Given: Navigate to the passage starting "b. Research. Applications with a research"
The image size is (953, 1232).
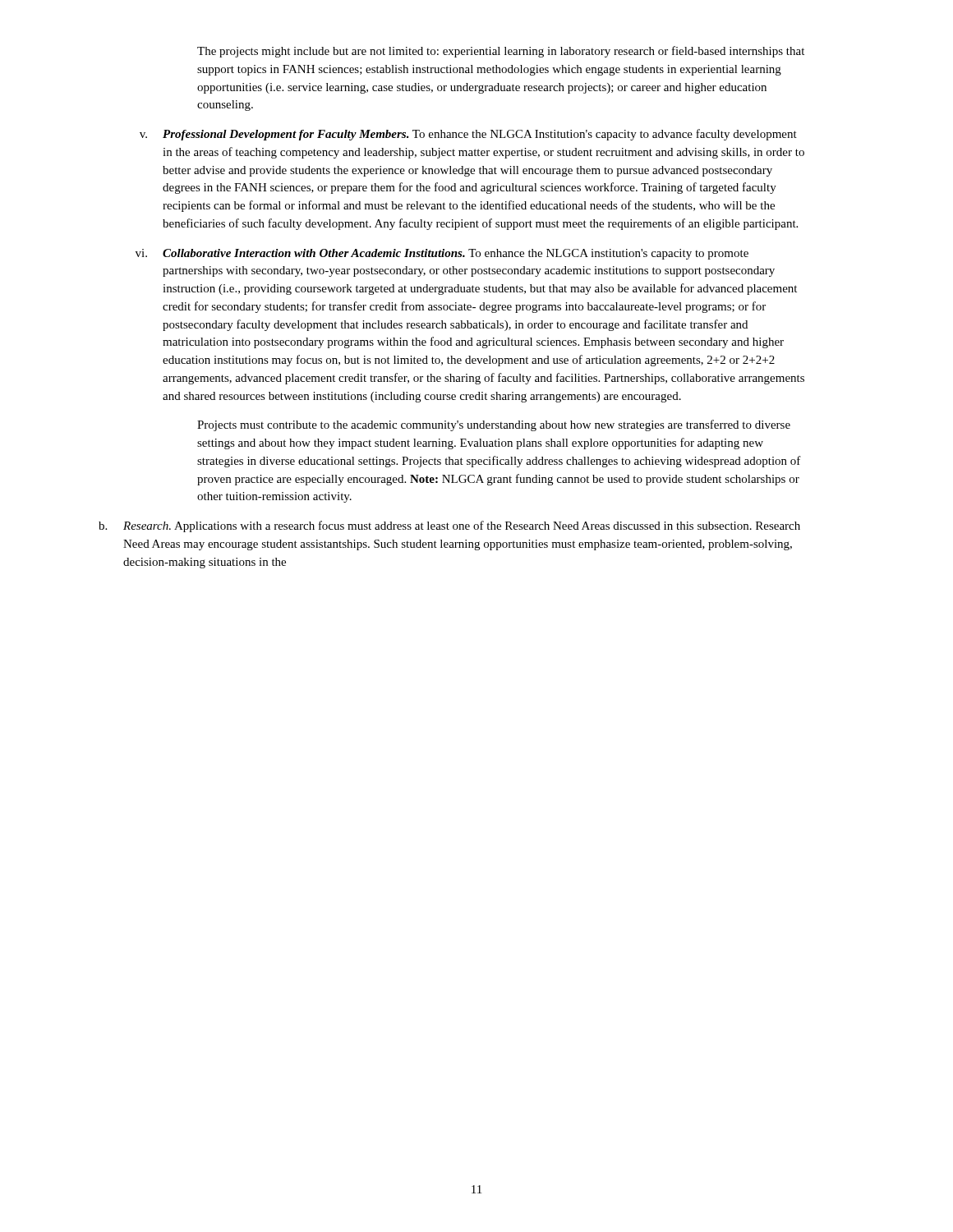Looking at the screenshot, I should tap(452, 544).
